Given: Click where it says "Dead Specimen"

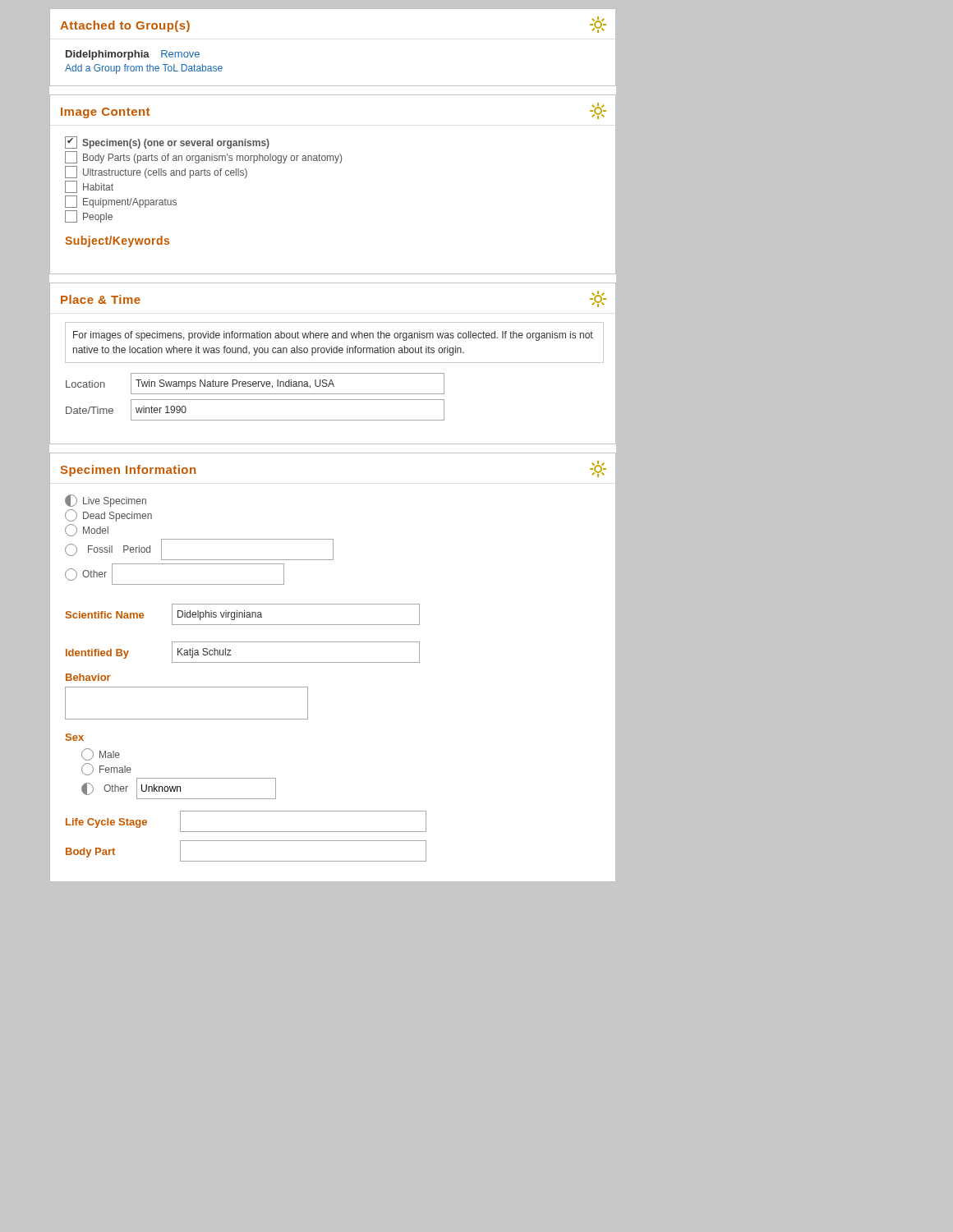Looking at the screenshot, I should 109,515.
